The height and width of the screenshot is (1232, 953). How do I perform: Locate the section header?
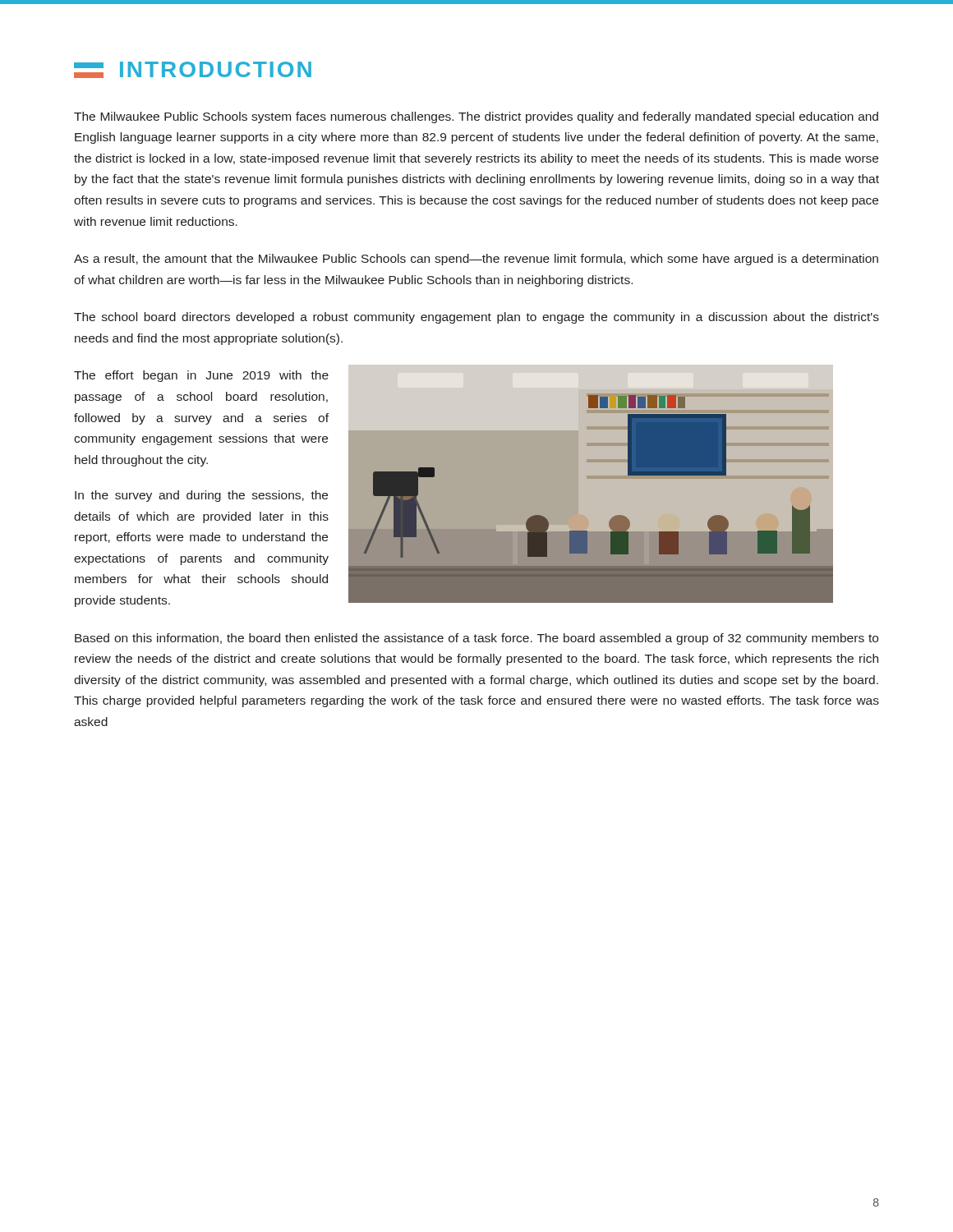[x=476, y=70]
